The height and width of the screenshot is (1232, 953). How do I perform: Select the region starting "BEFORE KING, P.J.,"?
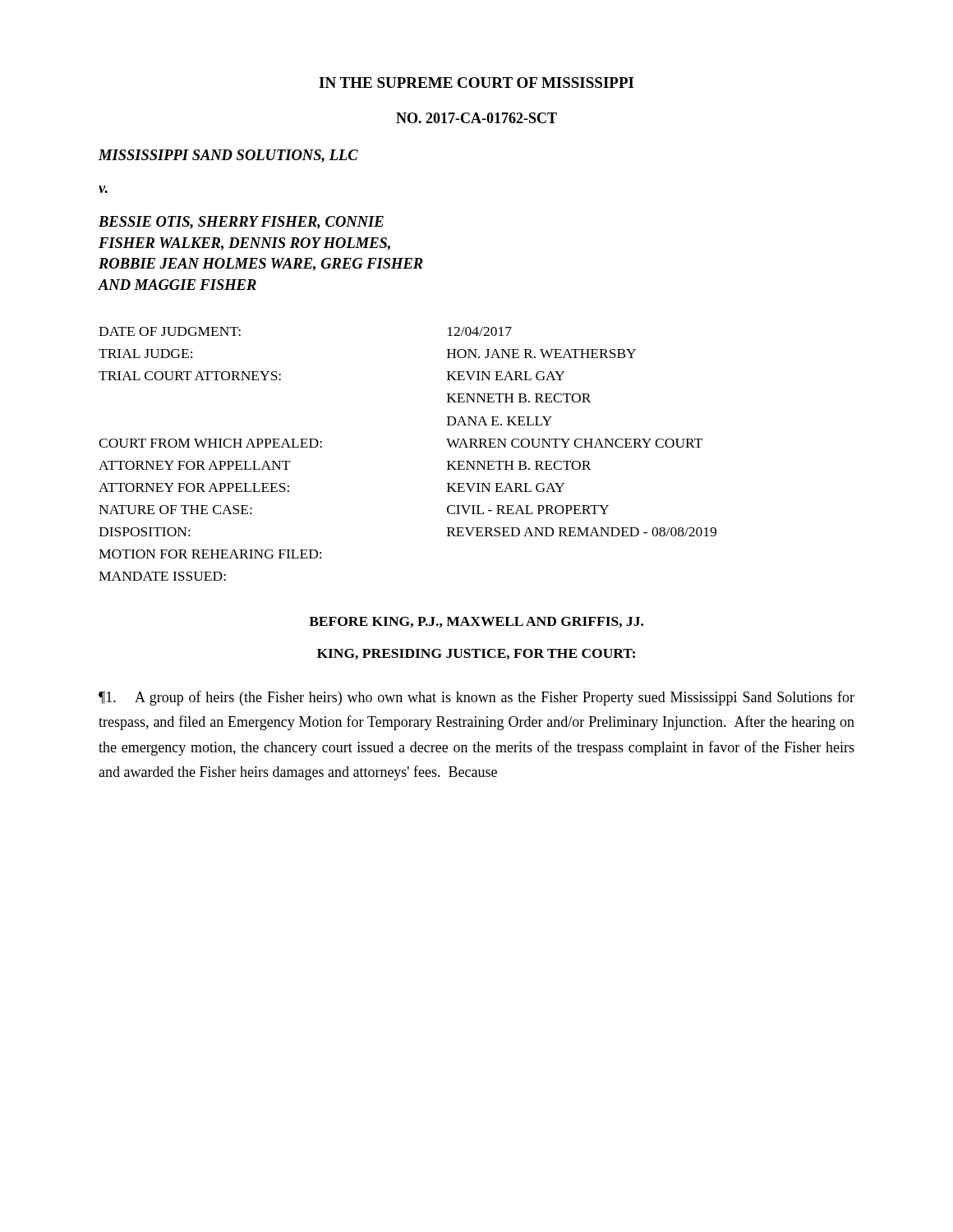pyautogui.click(x=476, y=621)
